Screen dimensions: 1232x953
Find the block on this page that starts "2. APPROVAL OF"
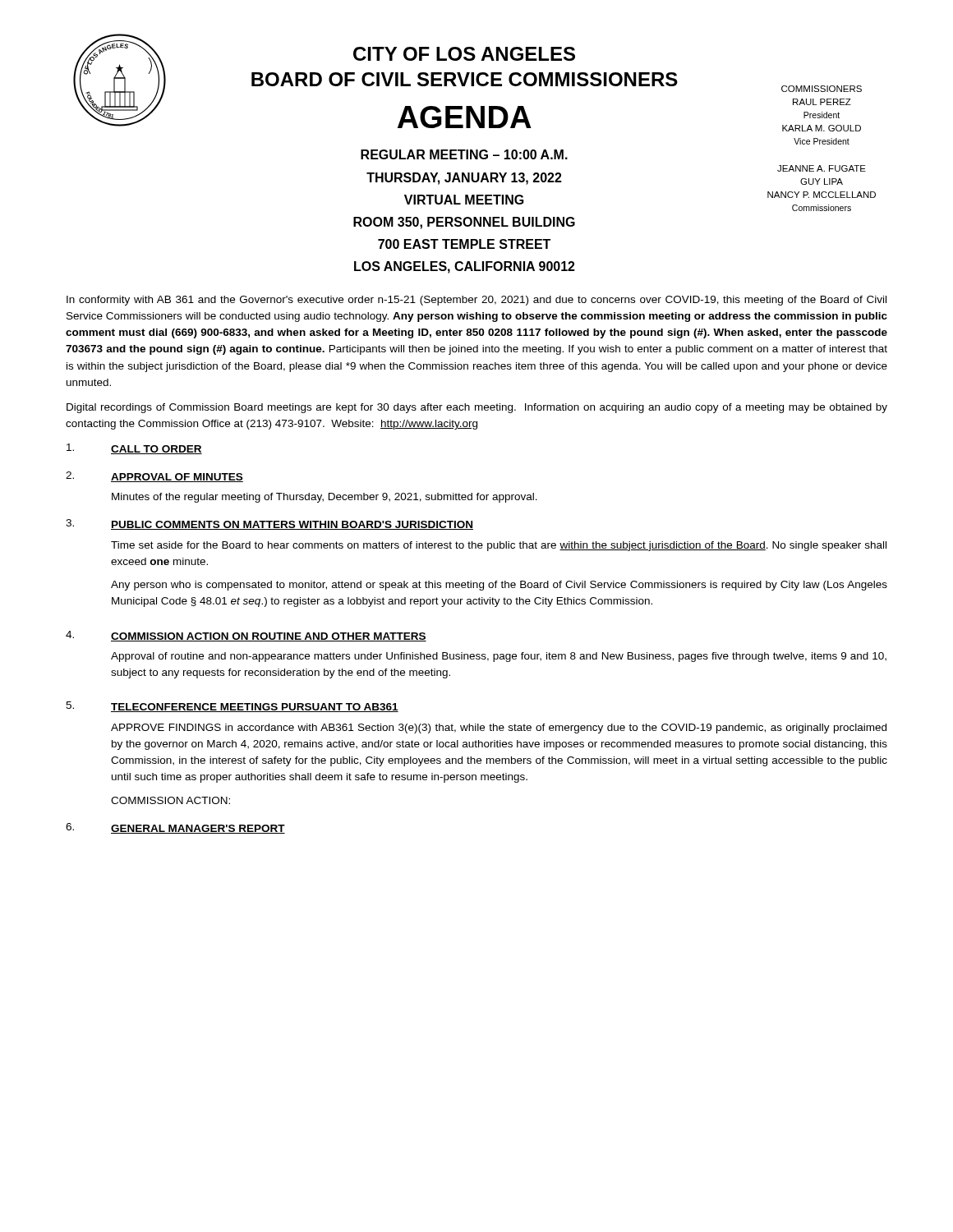(x=476, y=487)
